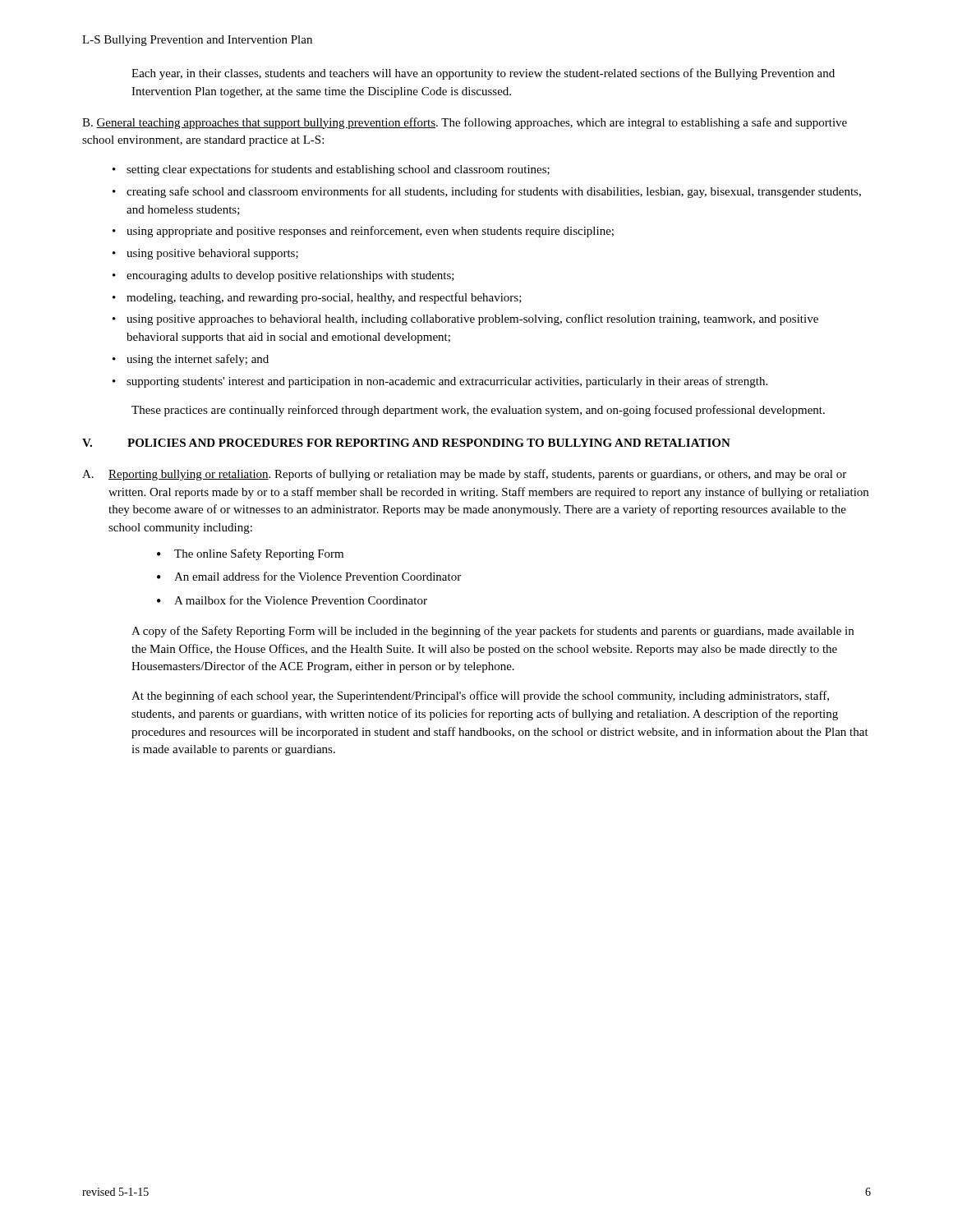This screenshot has height=1232, width=953.
Task: Find the text block containing "A. Reporting bullying or"
Action: click(x=476, y=501)
